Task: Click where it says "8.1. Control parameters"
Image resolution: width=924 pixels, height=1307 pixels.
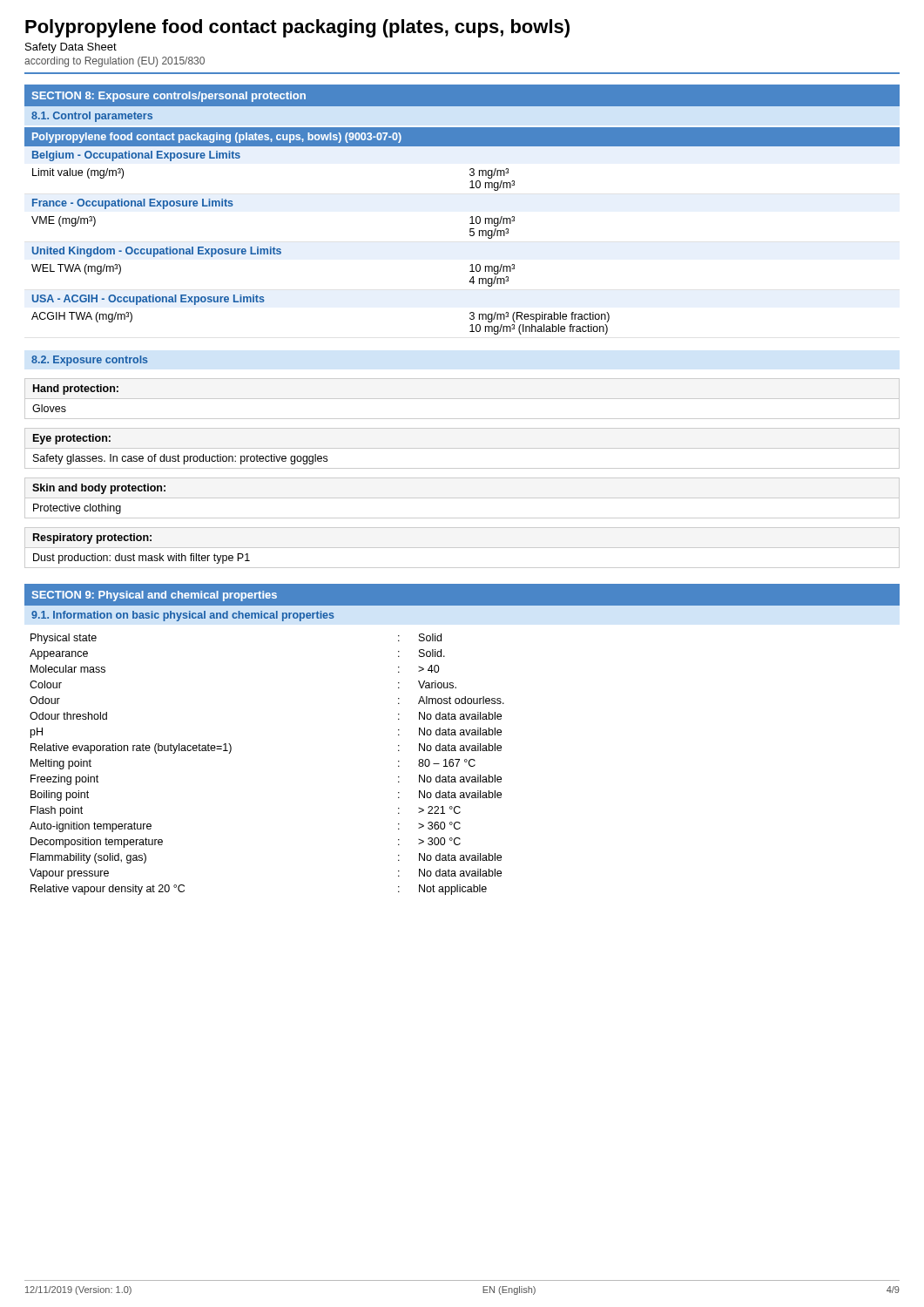Action: 462,116
